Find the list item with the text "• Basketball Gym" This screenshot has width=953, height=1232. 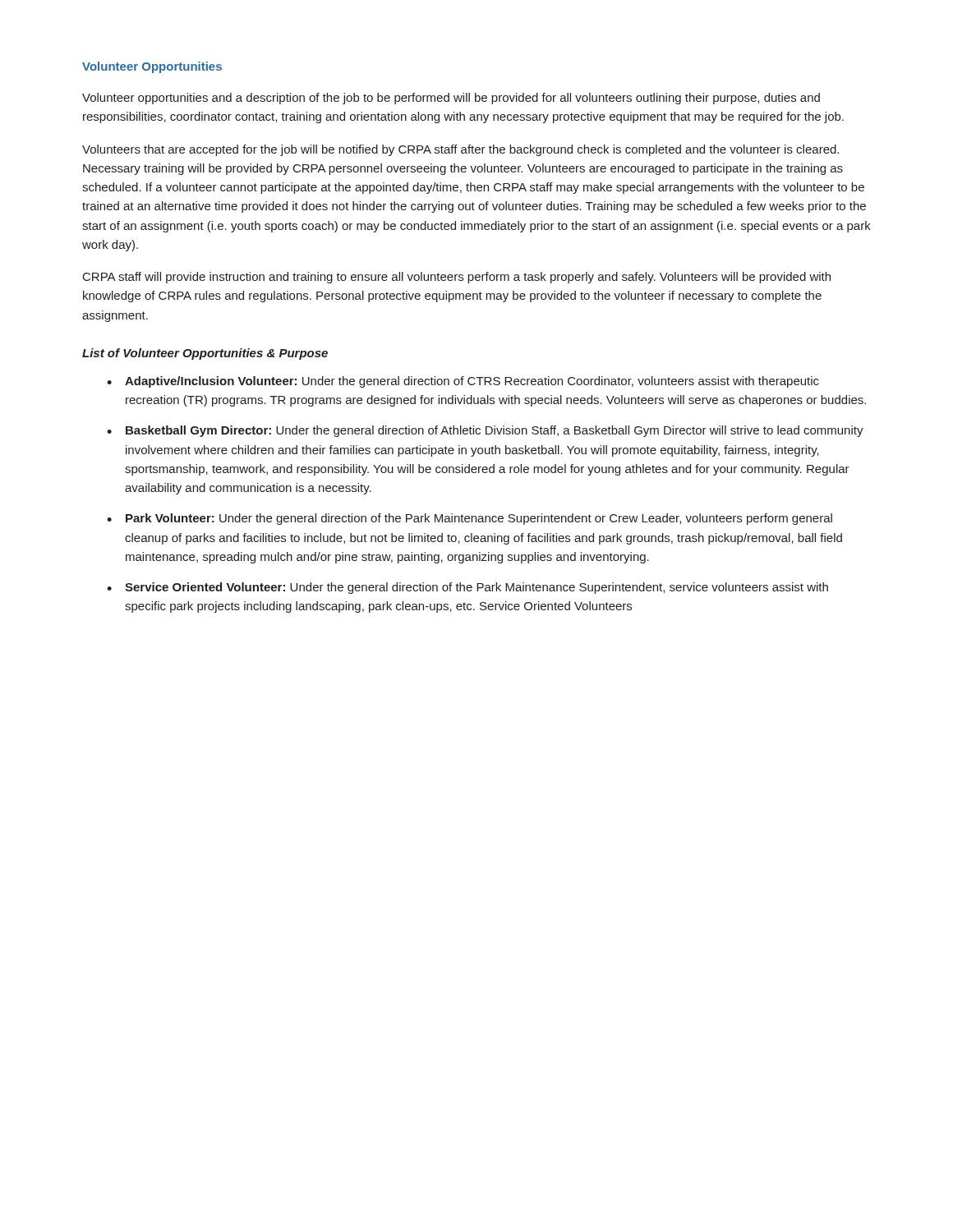[x=489, y=459]
